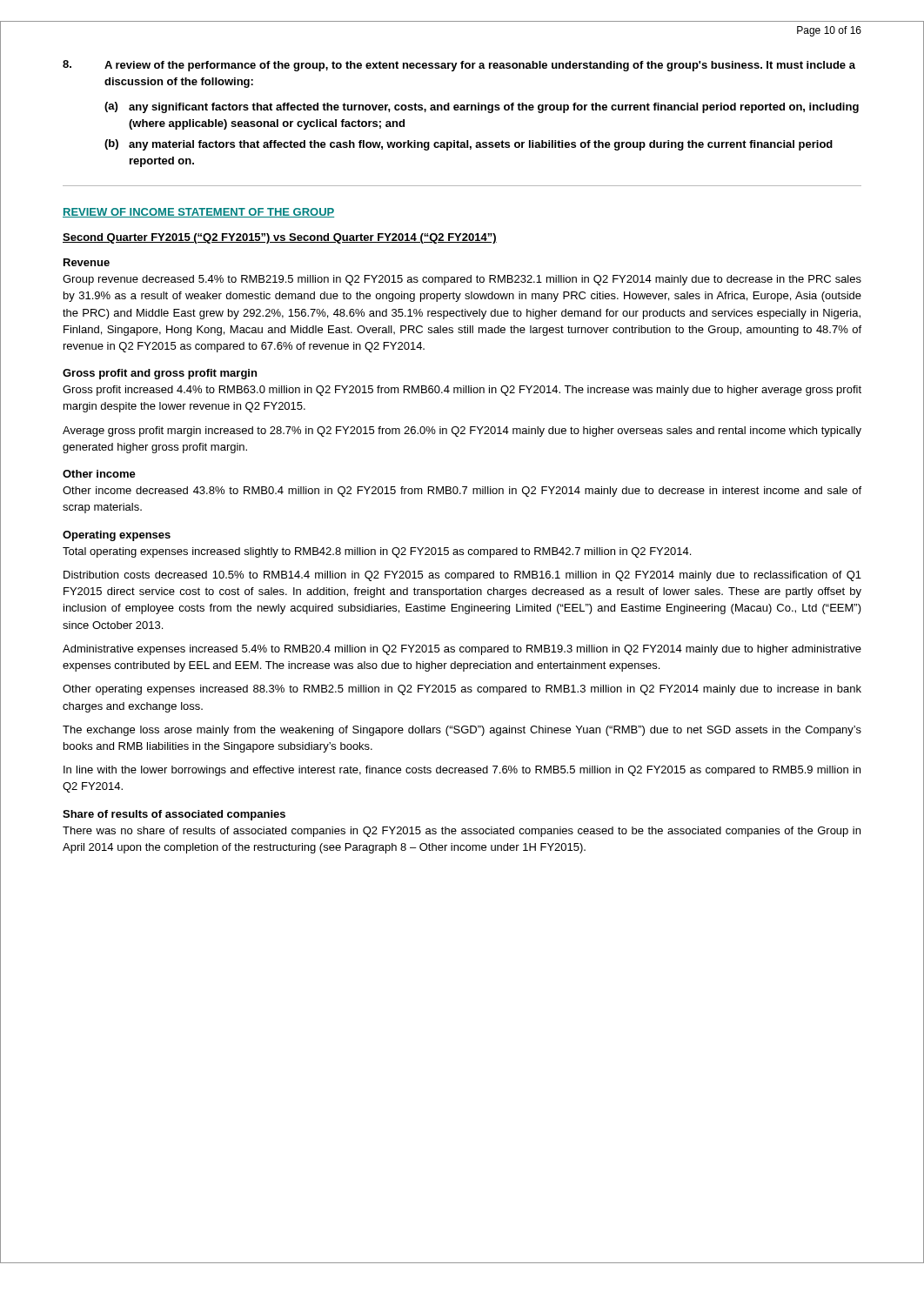Point to the section header beginning "Second Quarter FY2015 (“Q2 FY2015”) vs"

pos(280,237)
